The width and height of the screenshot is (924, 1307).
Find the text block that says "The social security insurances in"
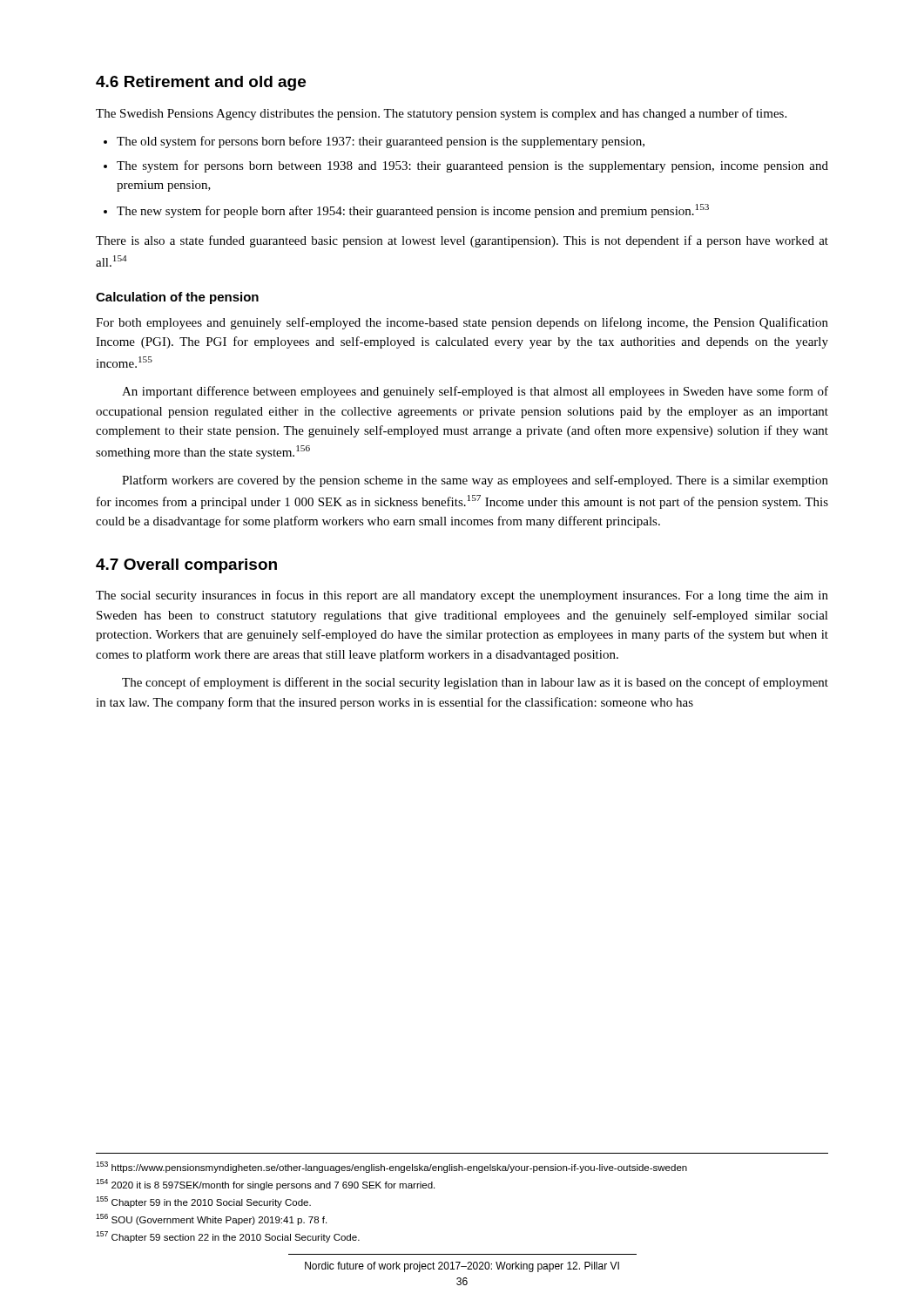coord(462,625)
